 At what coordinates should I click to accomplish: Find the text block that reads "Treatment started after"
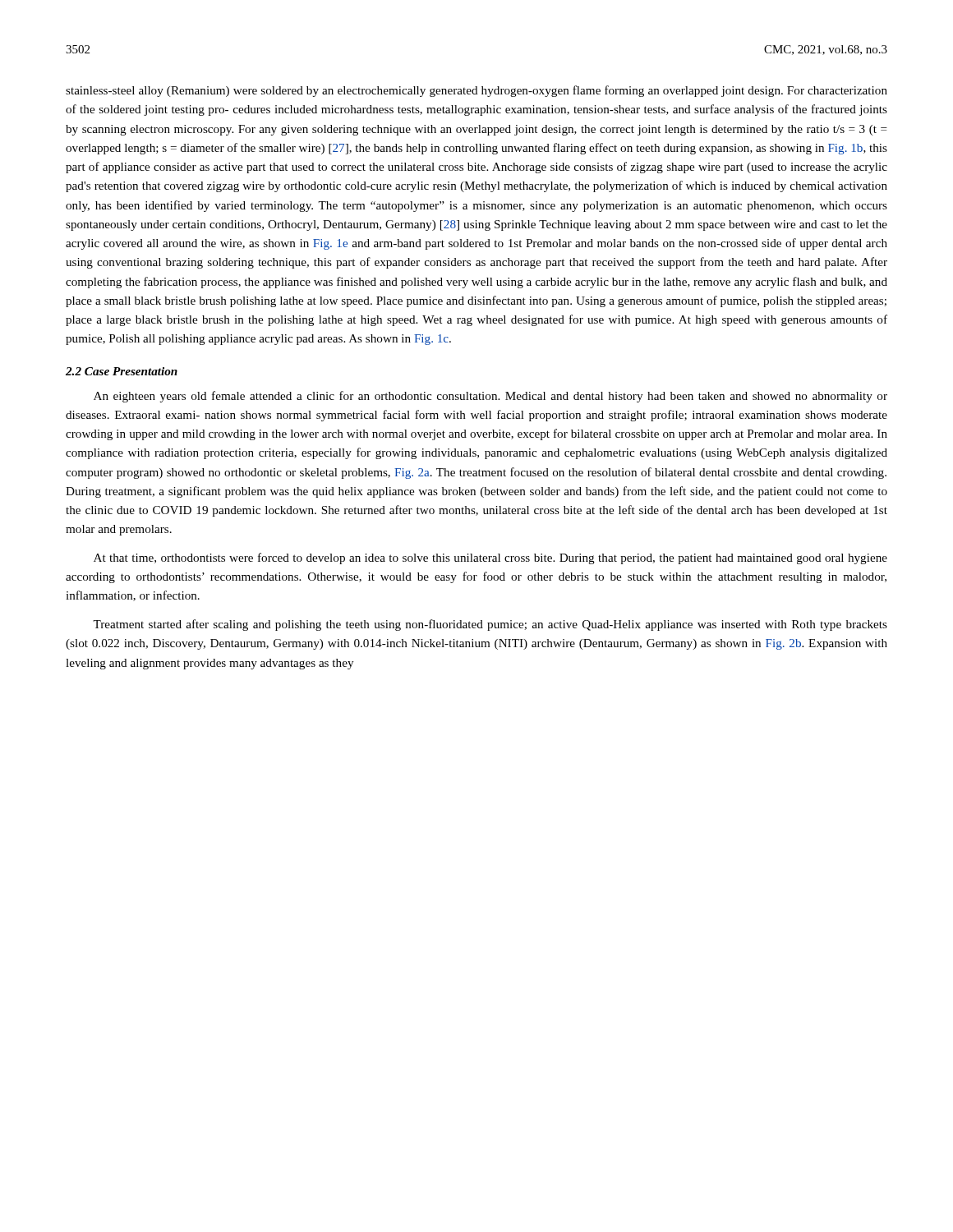pos(476,643)
